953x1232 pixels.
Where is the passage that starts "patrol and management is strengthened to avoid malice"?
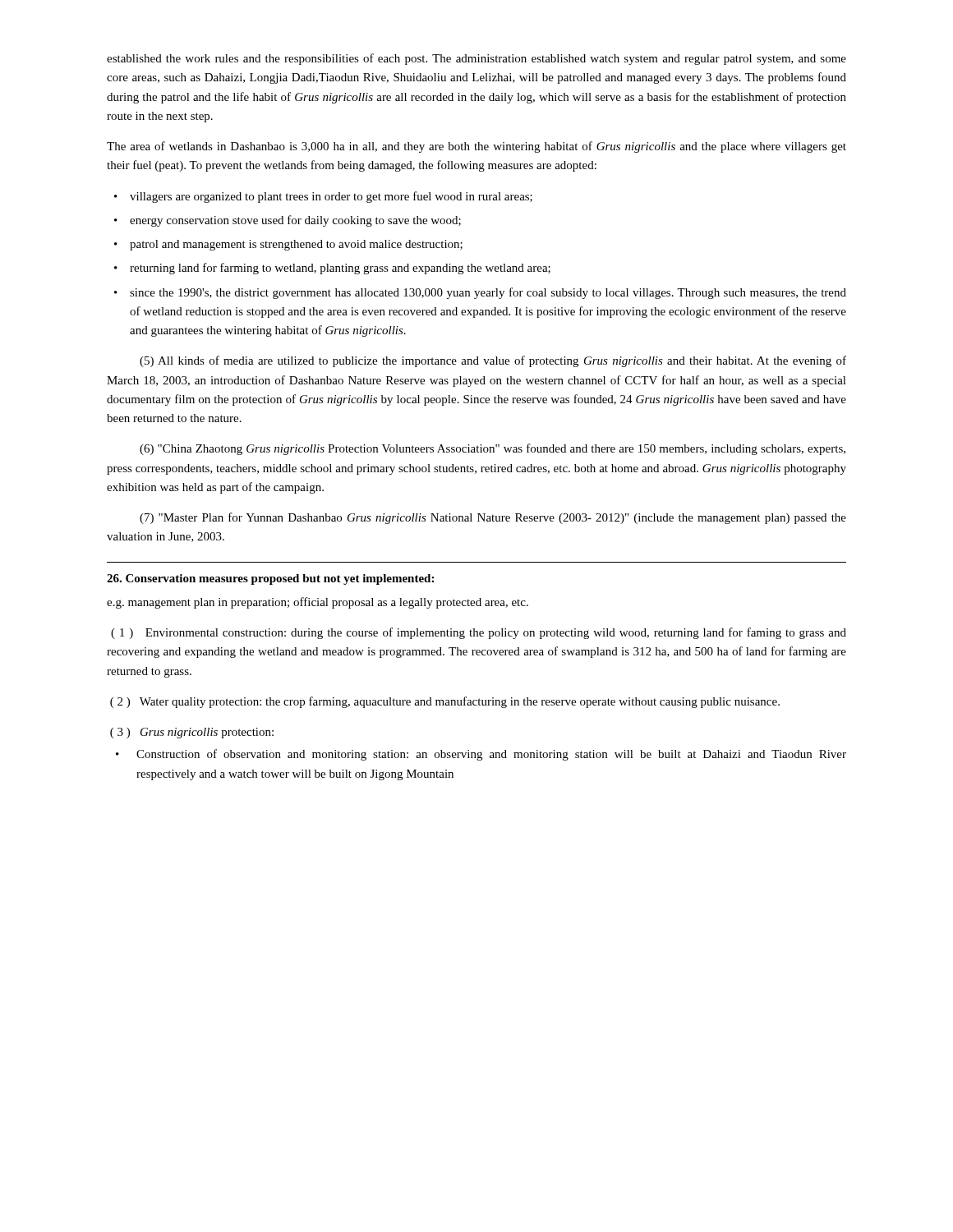296,244
